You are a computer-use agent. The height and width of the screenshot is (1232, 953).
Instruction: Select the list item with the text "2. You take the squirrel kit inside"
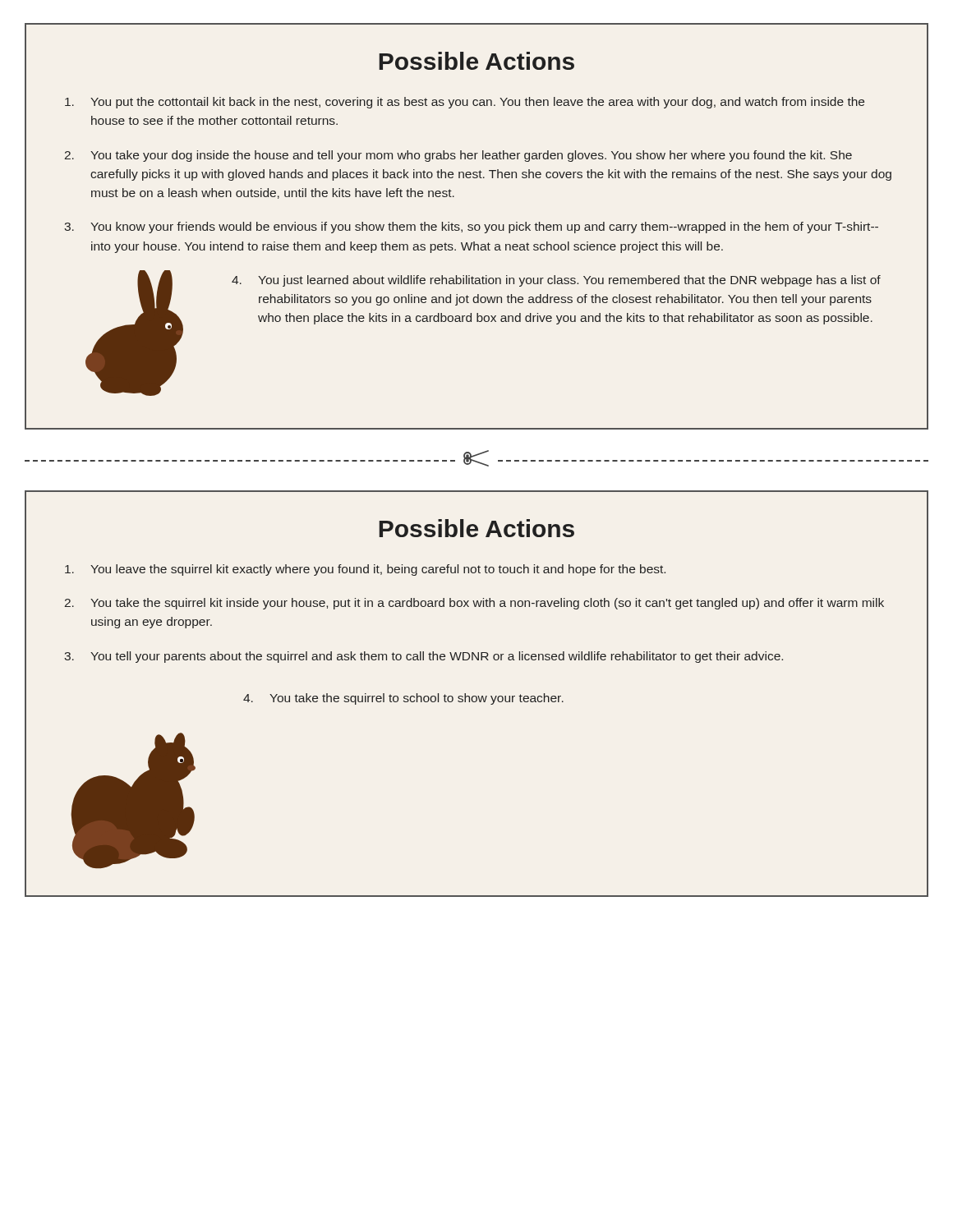[481, 612]
